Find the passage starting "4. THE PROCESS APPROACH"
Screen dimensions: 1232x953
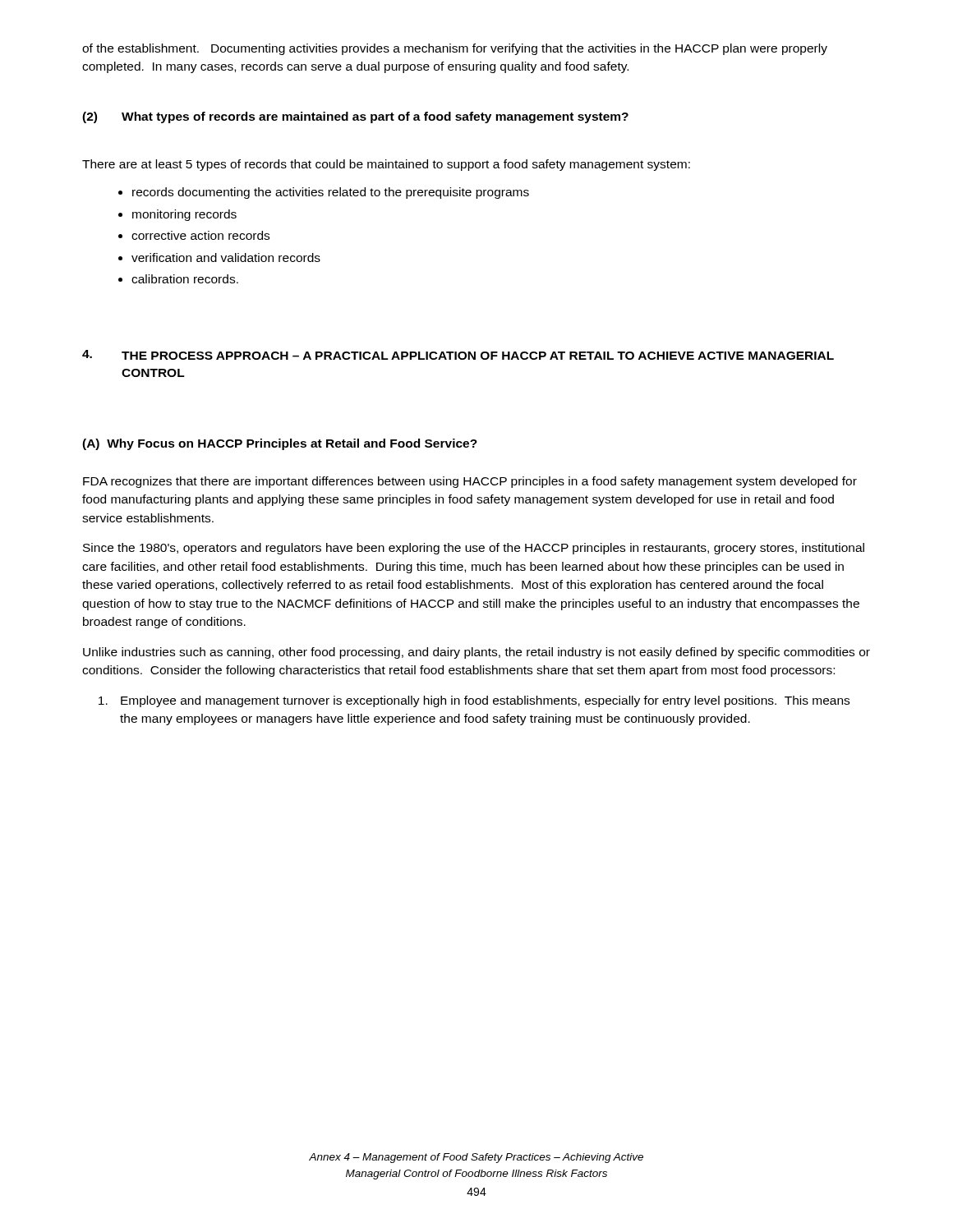point(476,364)
